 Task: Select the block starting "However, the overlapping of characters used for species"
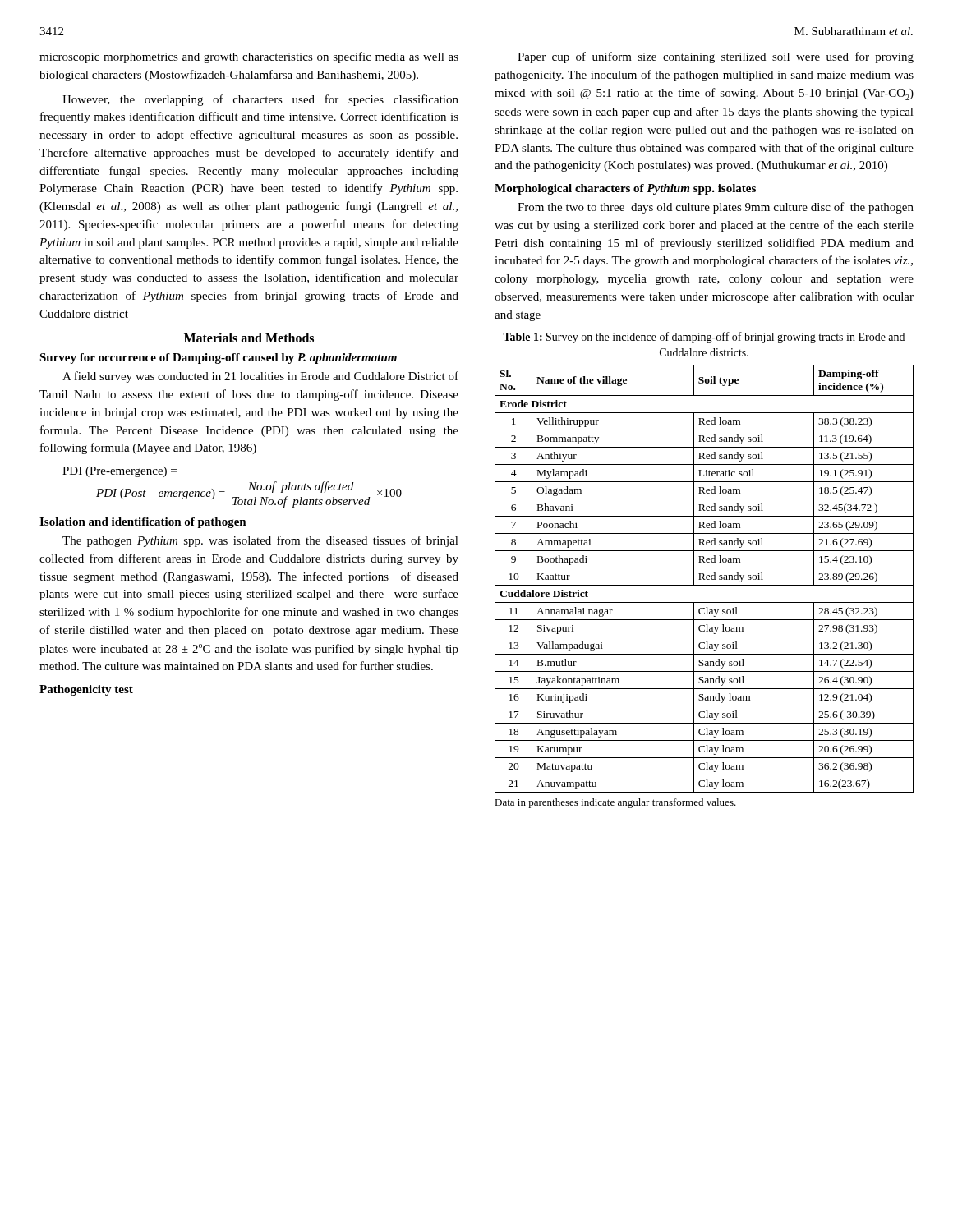point(249,207)
